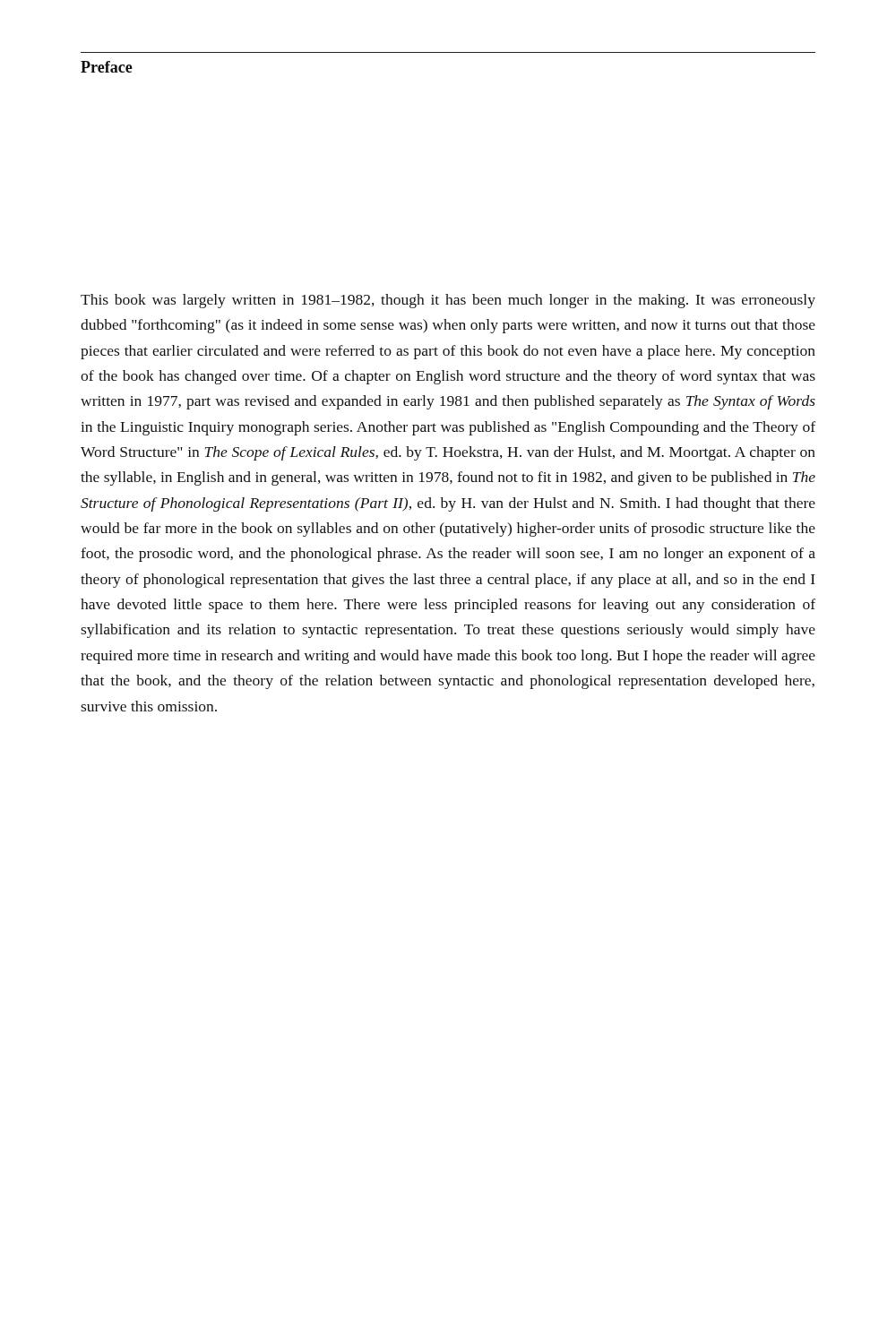
Task: Navigate to the block starting "This book was largely written in 1981–1982, though"
Action: point(448,502)
